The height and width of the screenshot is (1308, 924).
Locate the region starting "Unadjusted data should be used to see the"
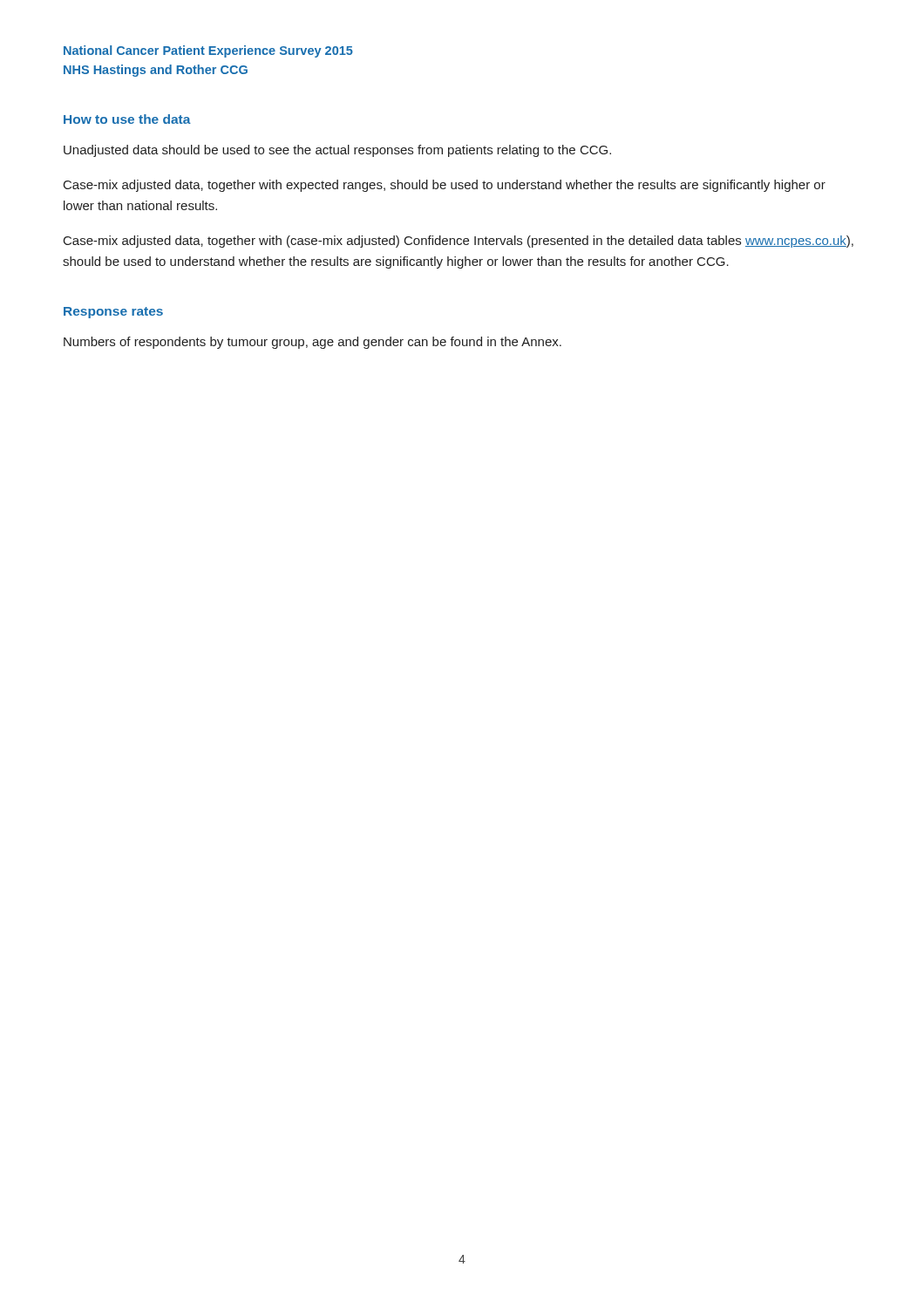click(x=337, y=149)
